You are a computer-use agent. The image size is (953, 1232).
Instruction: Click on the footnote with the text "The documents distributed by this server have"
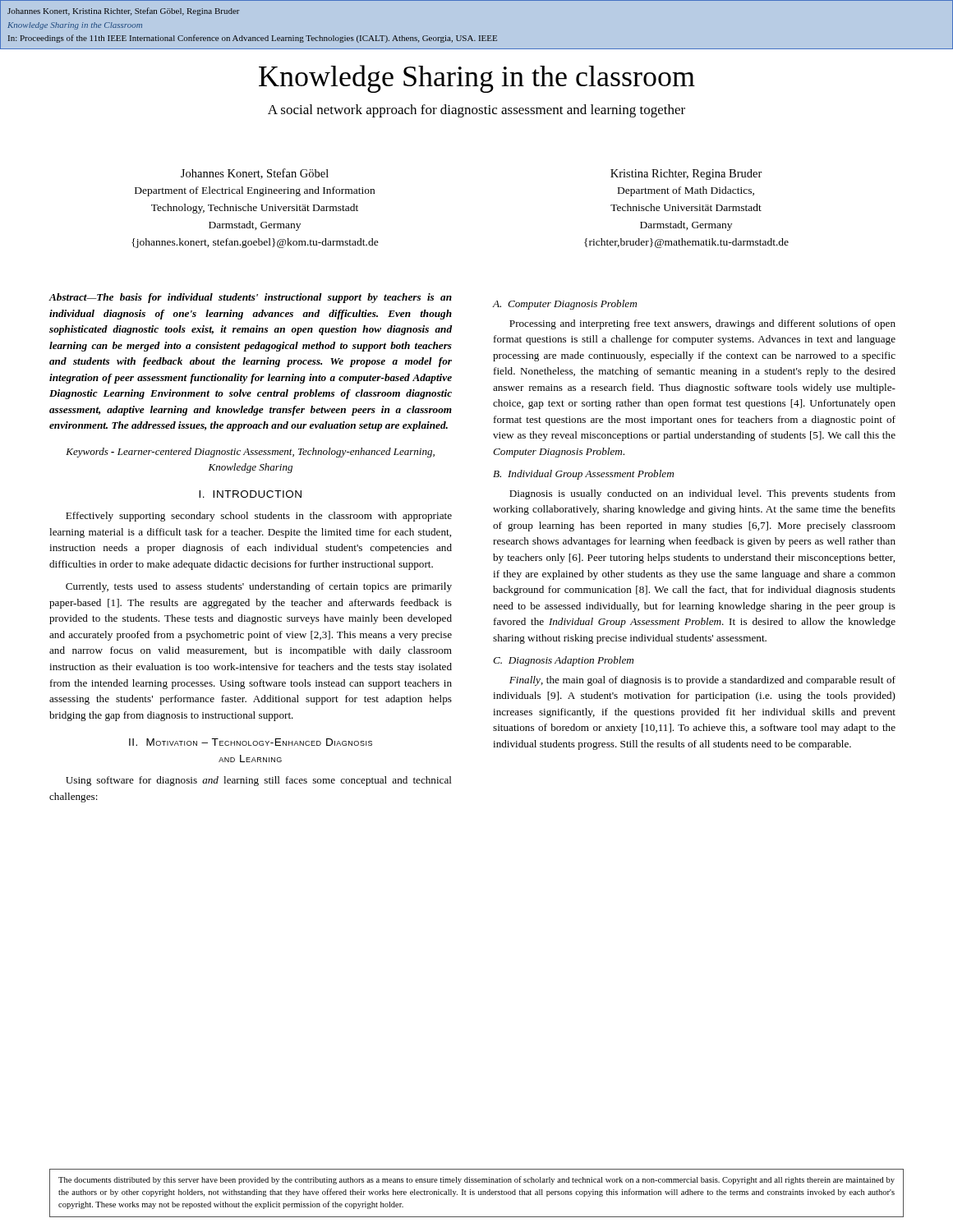pos(476,1192)
